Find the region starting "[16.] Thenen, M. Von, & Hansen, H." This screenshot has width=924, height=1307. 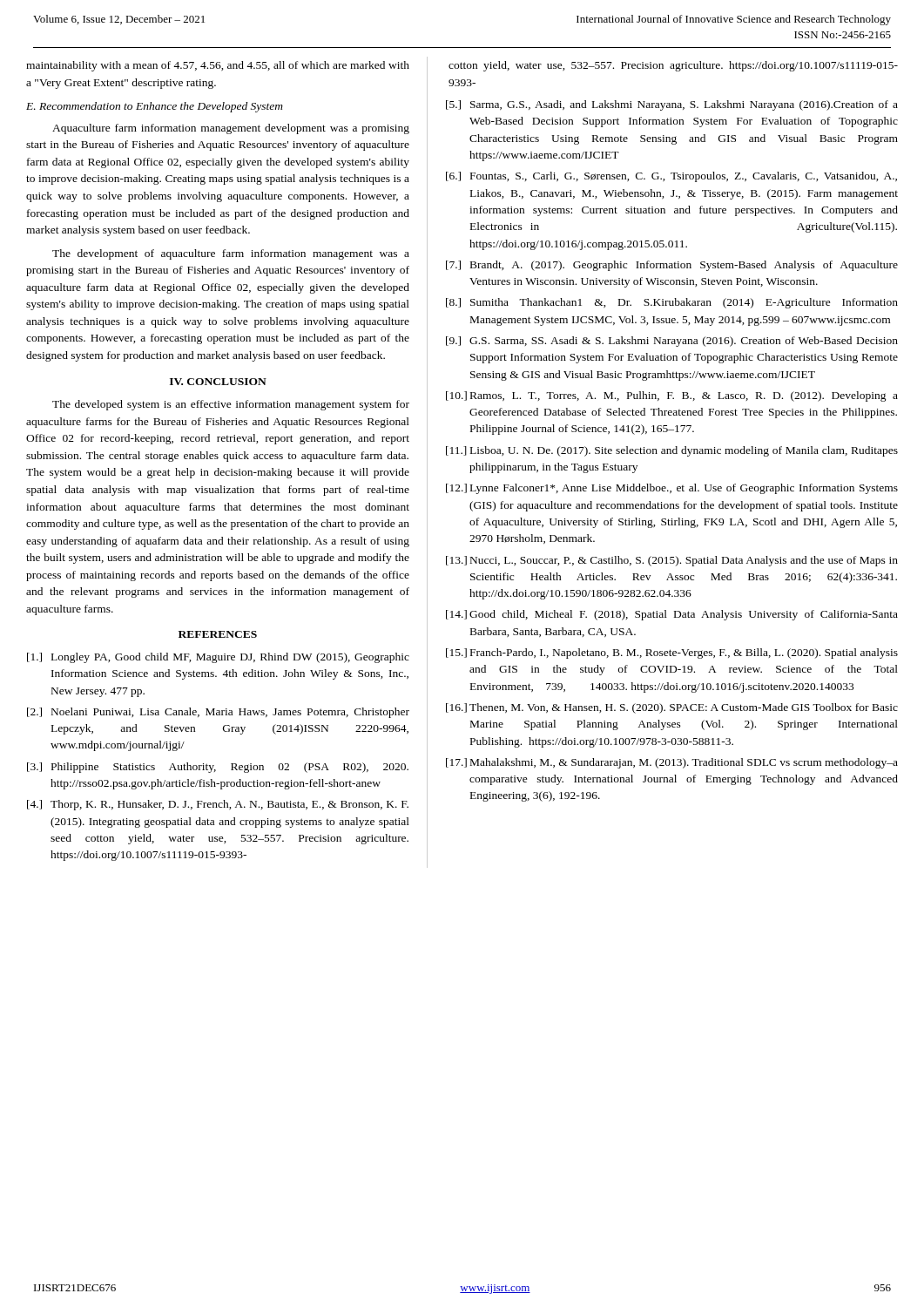671,724
